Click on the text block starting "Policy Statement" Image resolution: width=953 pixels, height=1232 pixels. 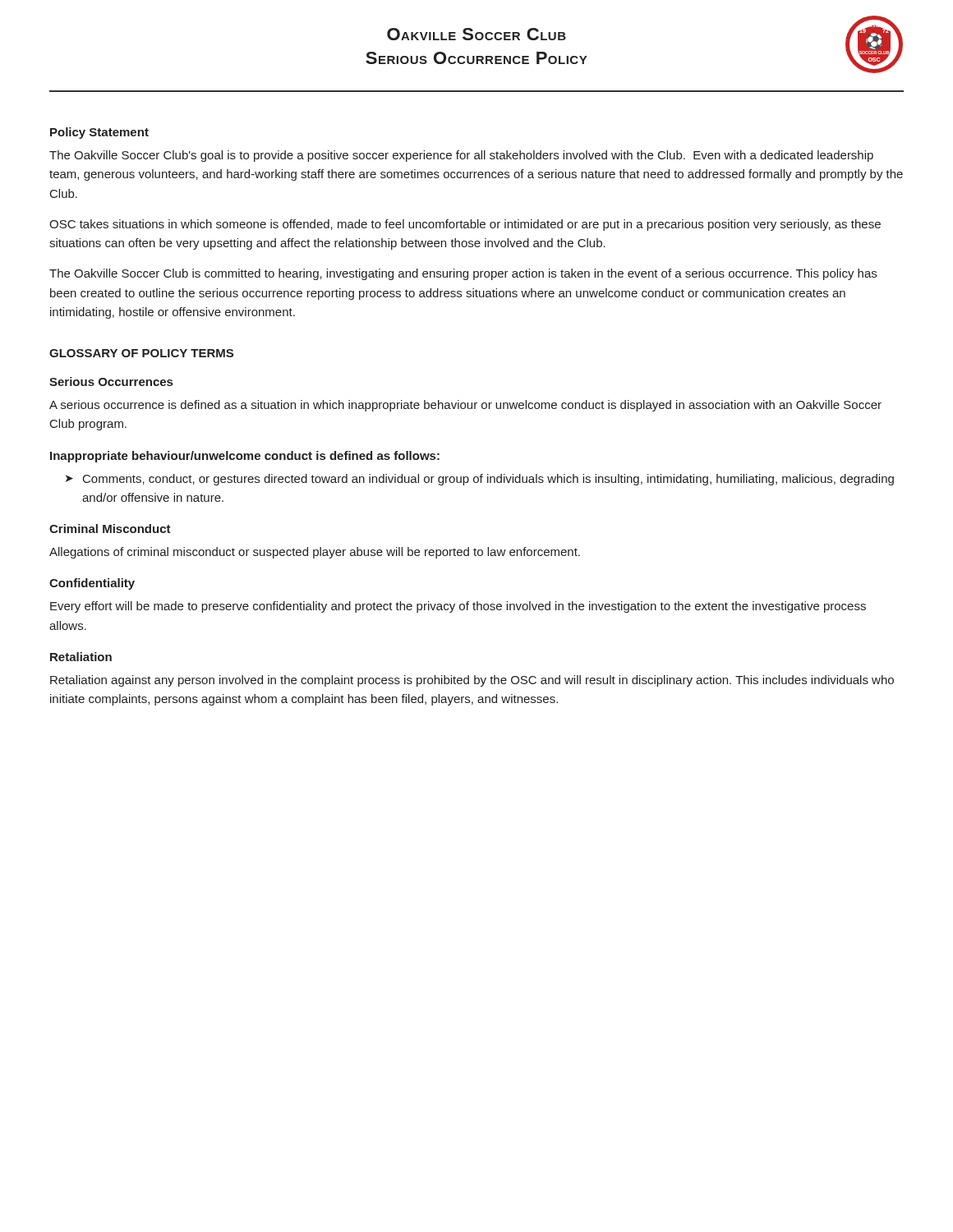[x=99, y=132]
